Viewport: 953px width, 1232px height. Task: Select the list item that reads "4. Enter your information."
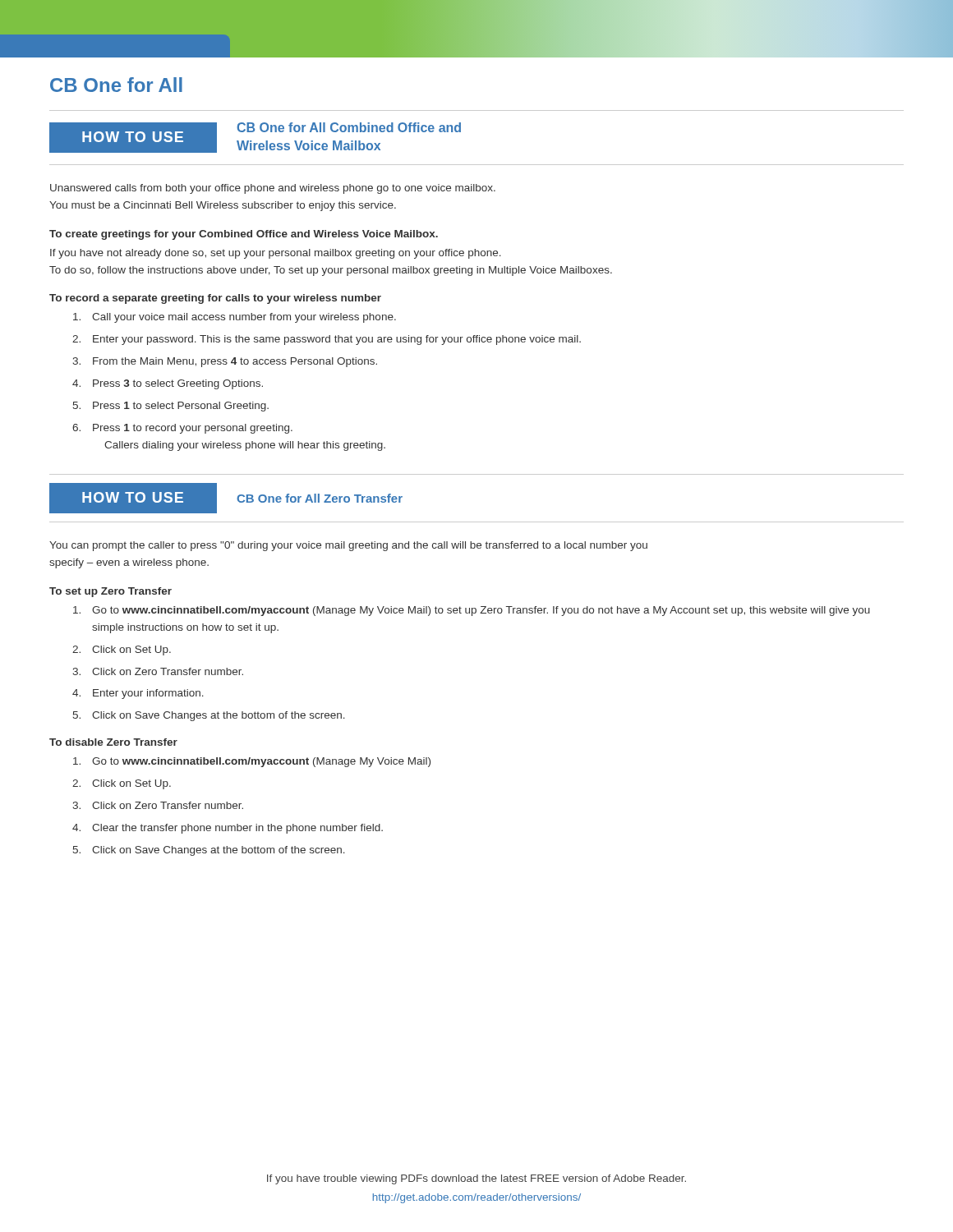click(138, 694)
